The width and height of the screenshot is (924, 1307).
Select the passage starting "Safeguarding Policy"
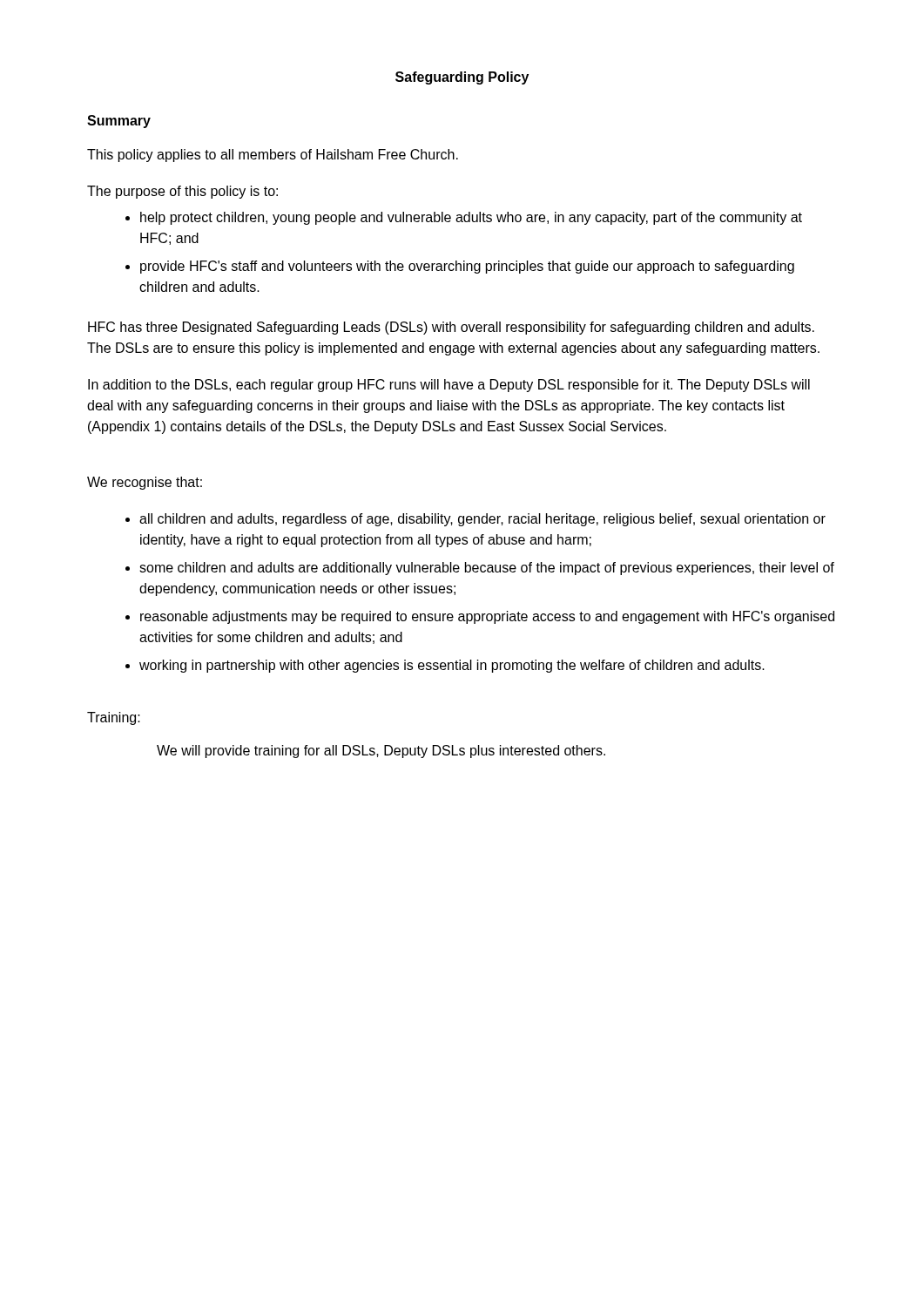462,77
